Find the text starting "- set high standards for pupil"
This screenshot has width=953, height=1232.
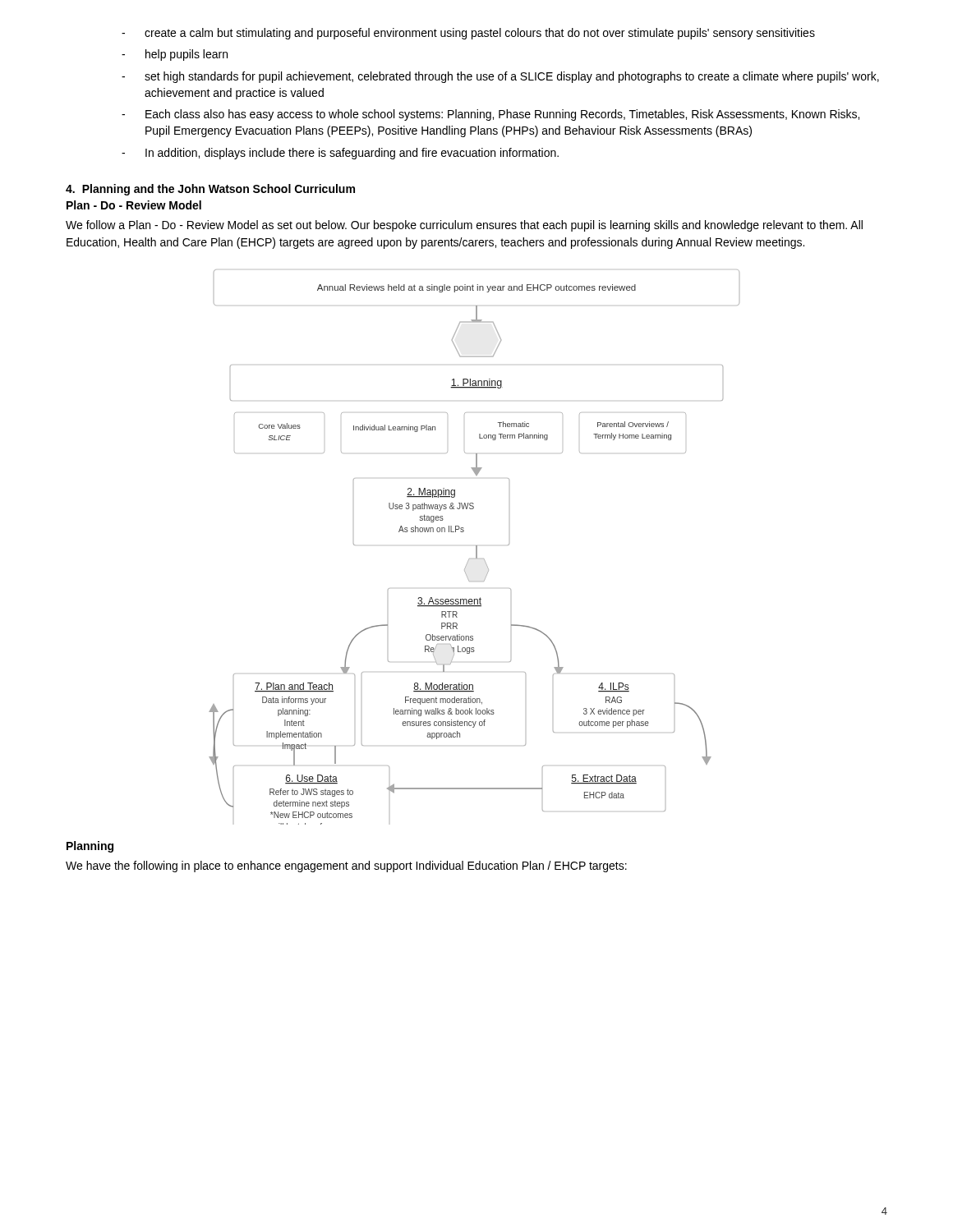coord(501,85)
